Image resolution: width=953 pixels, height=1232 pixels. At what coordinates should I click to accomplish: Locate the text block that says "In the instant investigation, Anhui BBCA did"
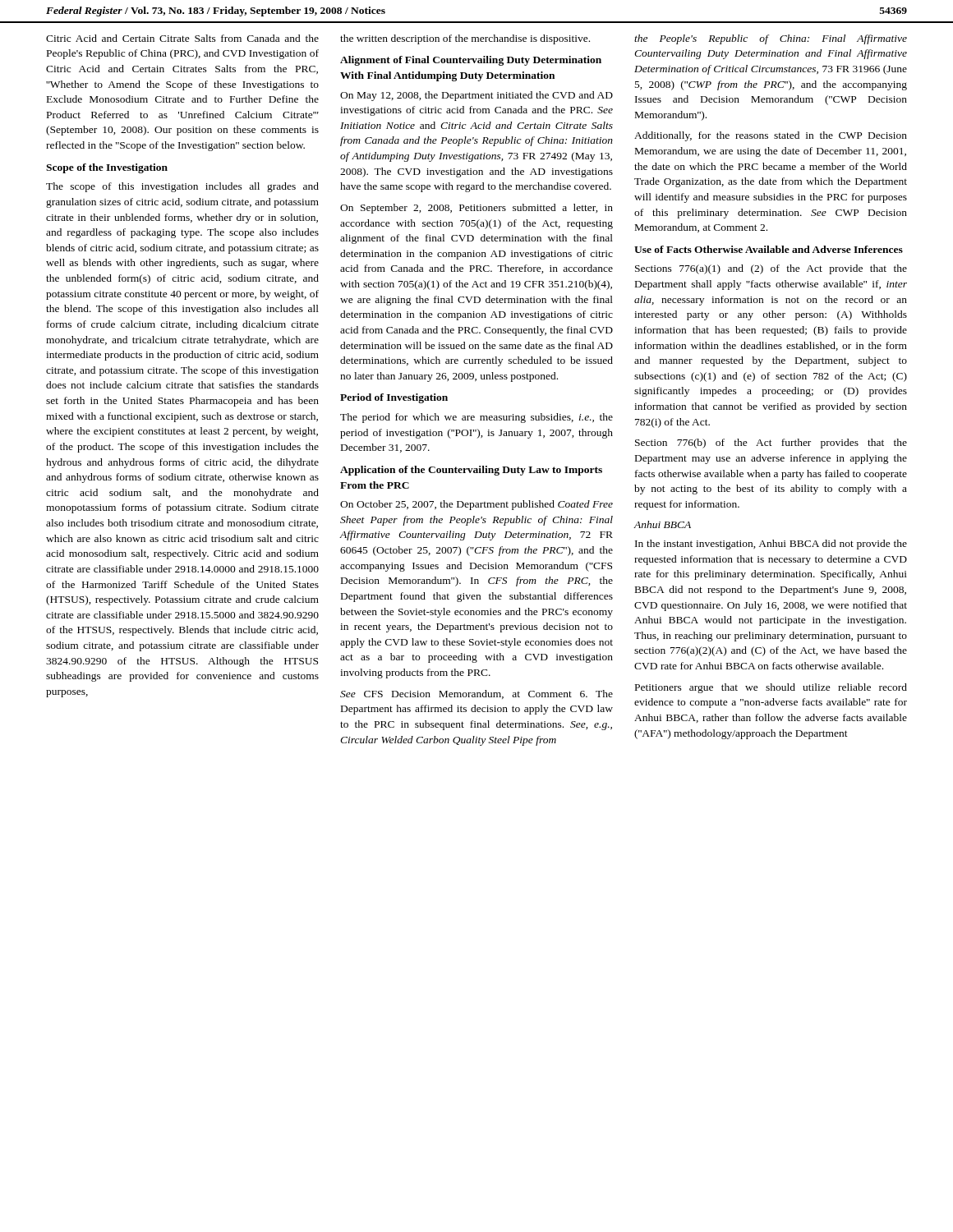pos(771,639)
